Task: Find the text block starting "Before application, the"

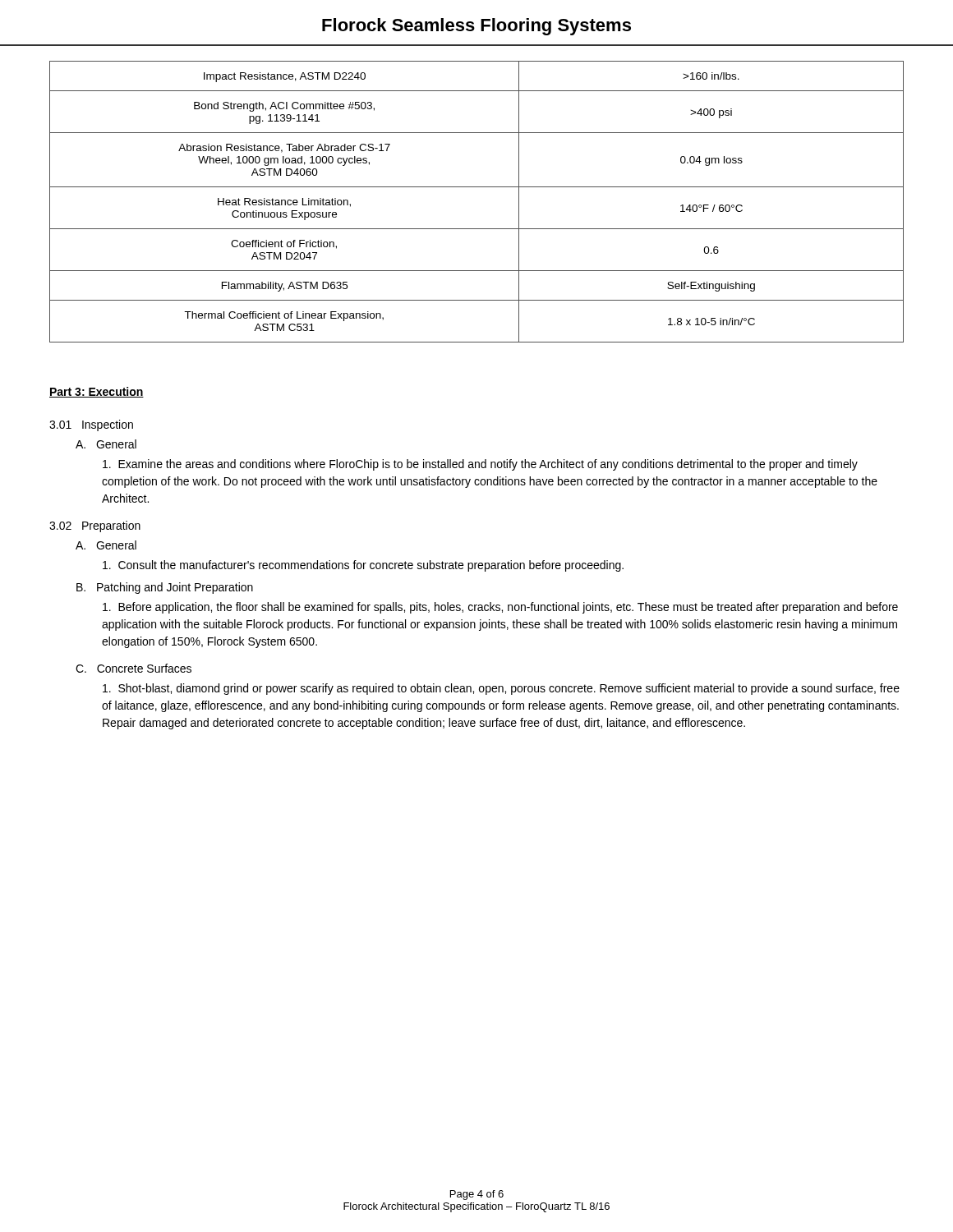Action: 500,624
